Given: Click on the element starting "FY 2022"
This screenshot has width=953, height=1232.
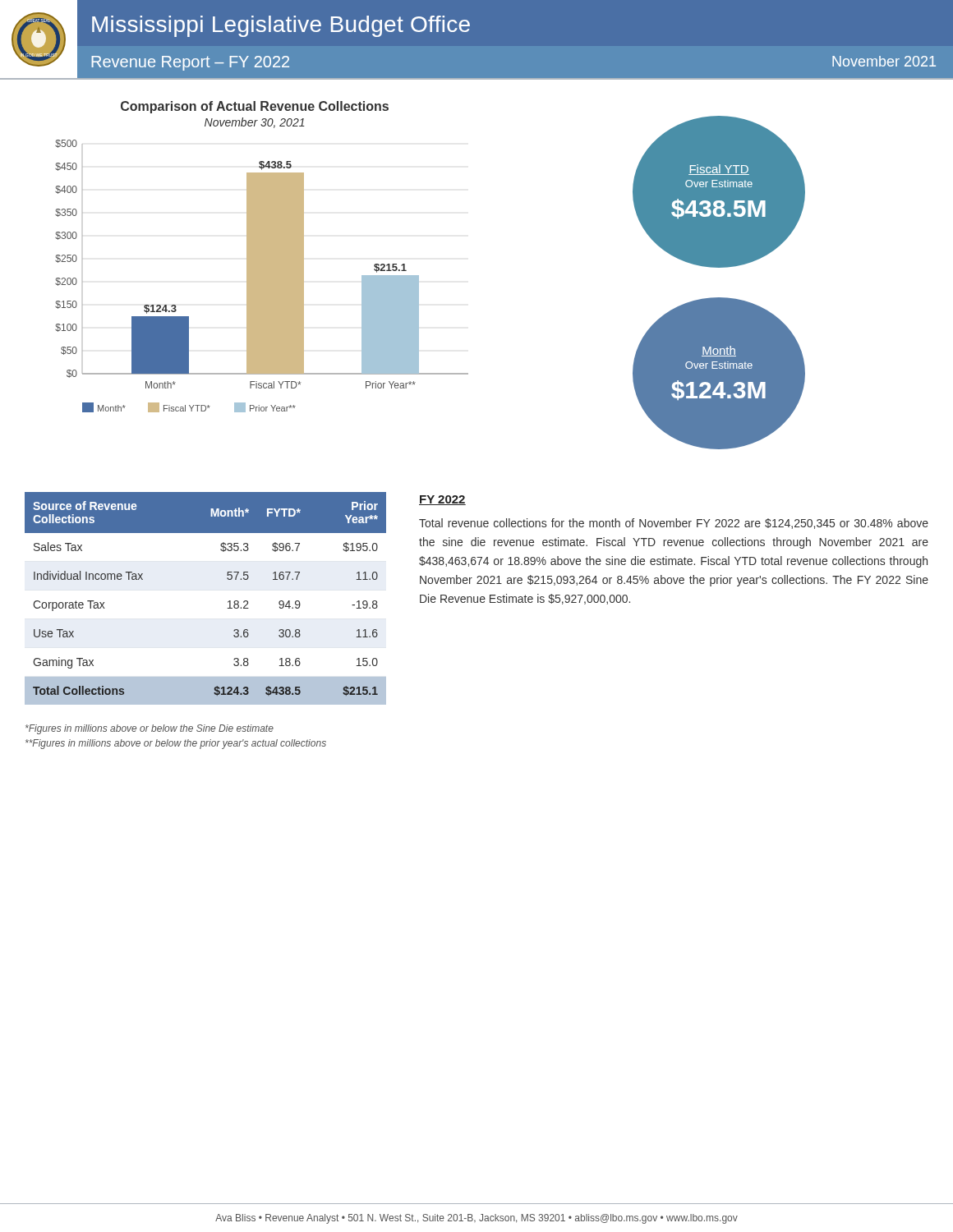Looking at the screenshot, I should tap(442, 499).
